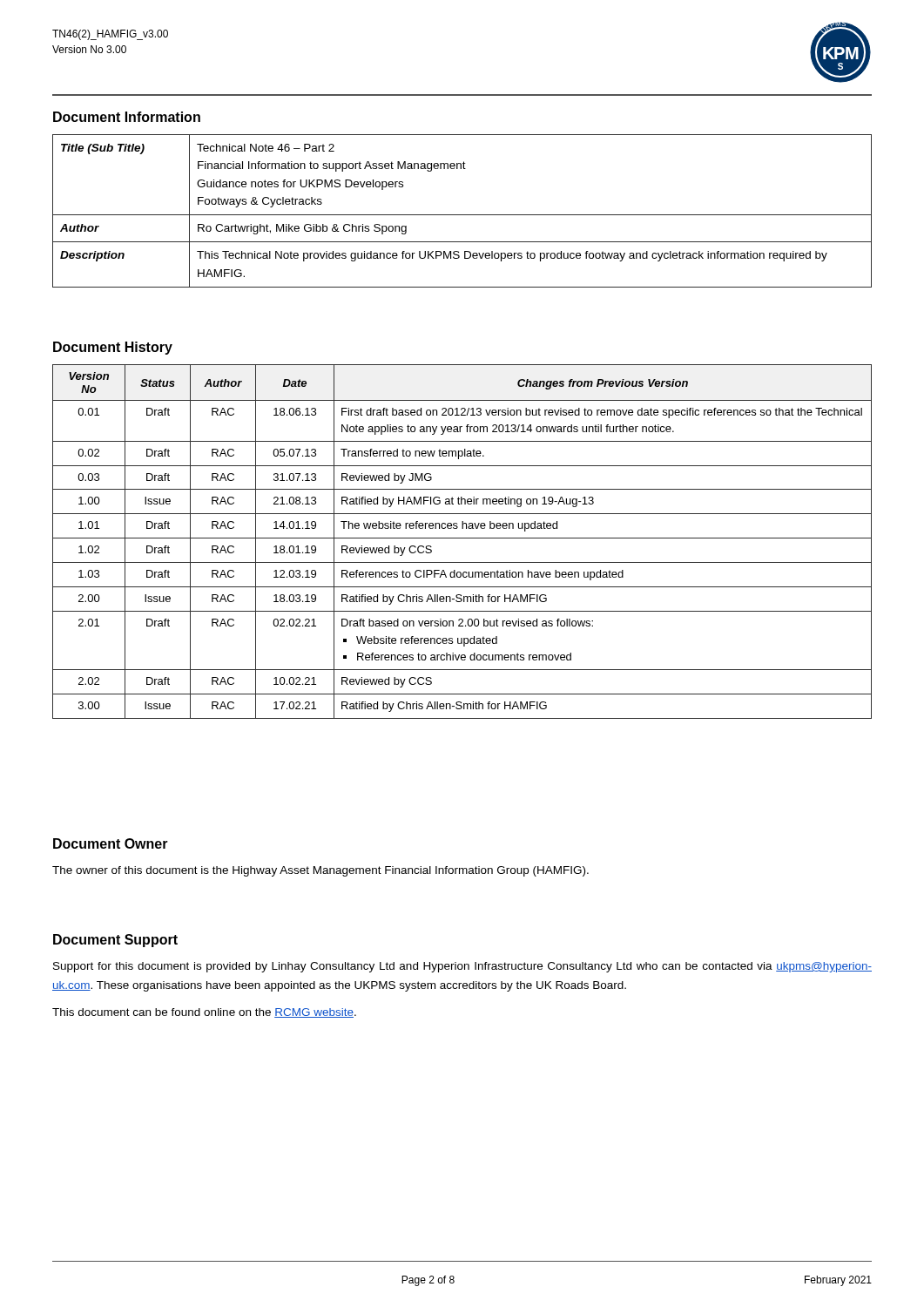Find a logo
The width and height of the screenshot is (924, 1307).
(840, 52)
